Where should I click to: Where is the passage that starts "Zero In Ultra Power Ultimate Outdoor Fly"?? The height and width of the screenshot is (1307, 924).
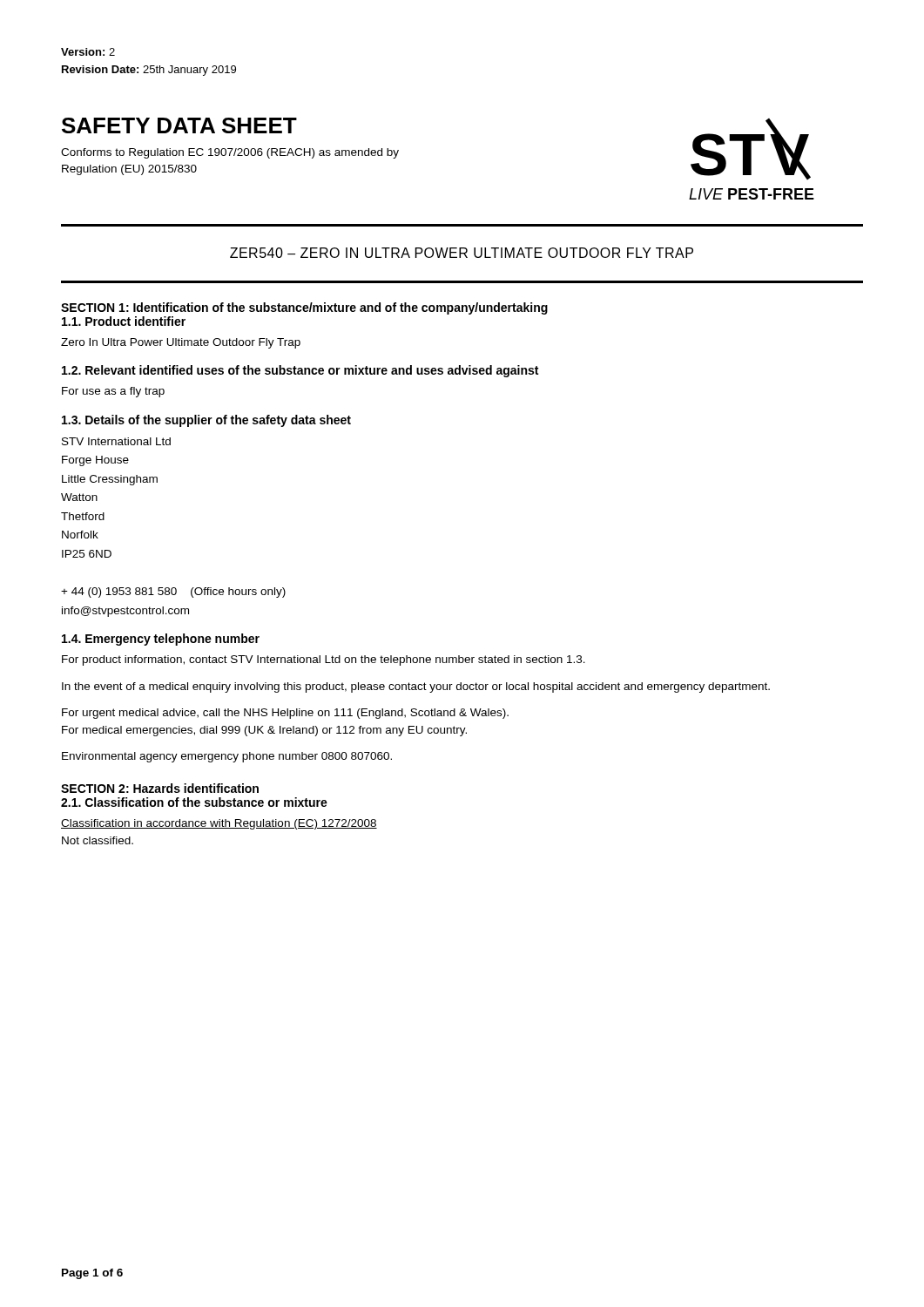click(181, 342)
